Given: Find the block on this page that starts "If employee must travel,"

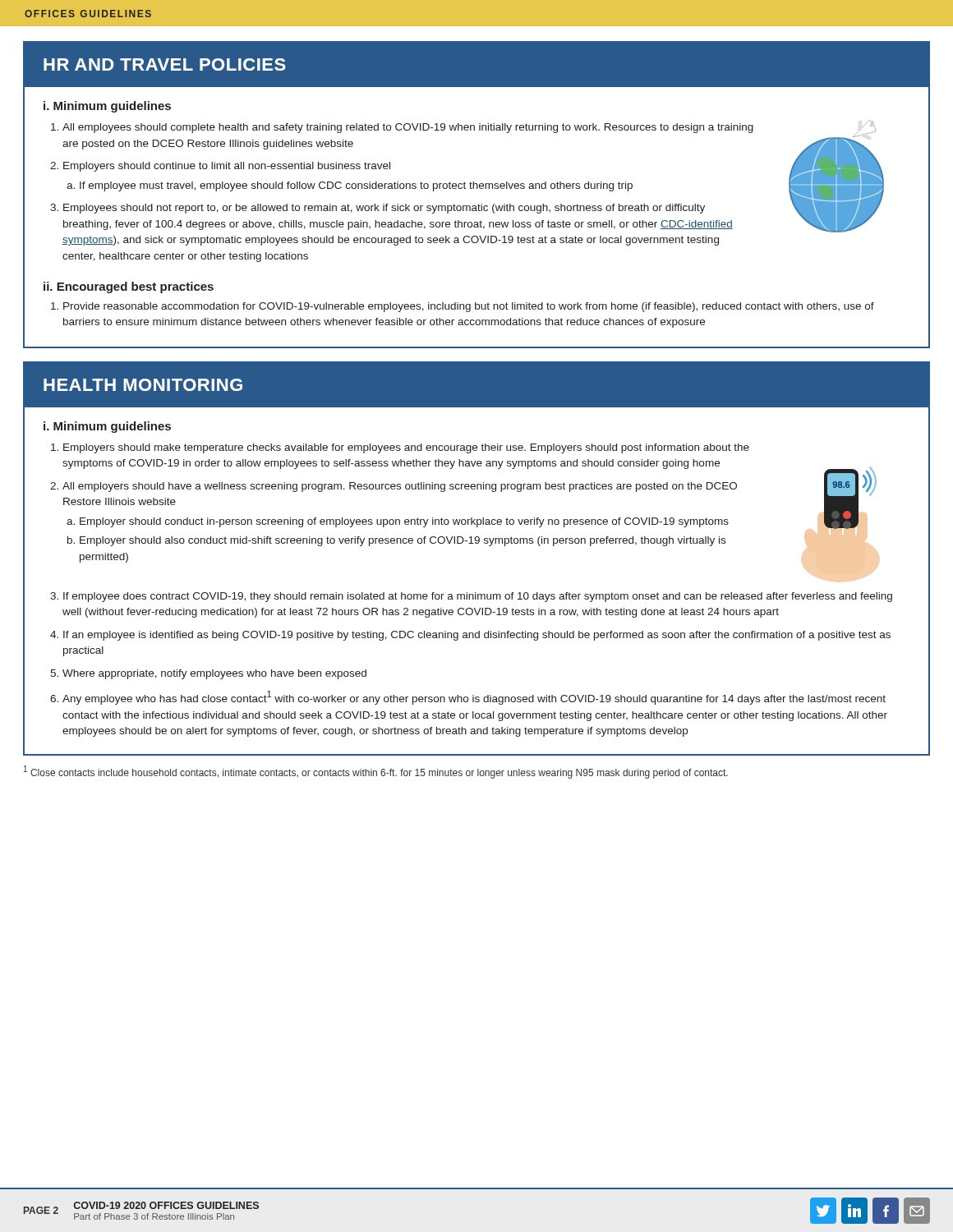Looking at the screenshot, I should point(356,185).
